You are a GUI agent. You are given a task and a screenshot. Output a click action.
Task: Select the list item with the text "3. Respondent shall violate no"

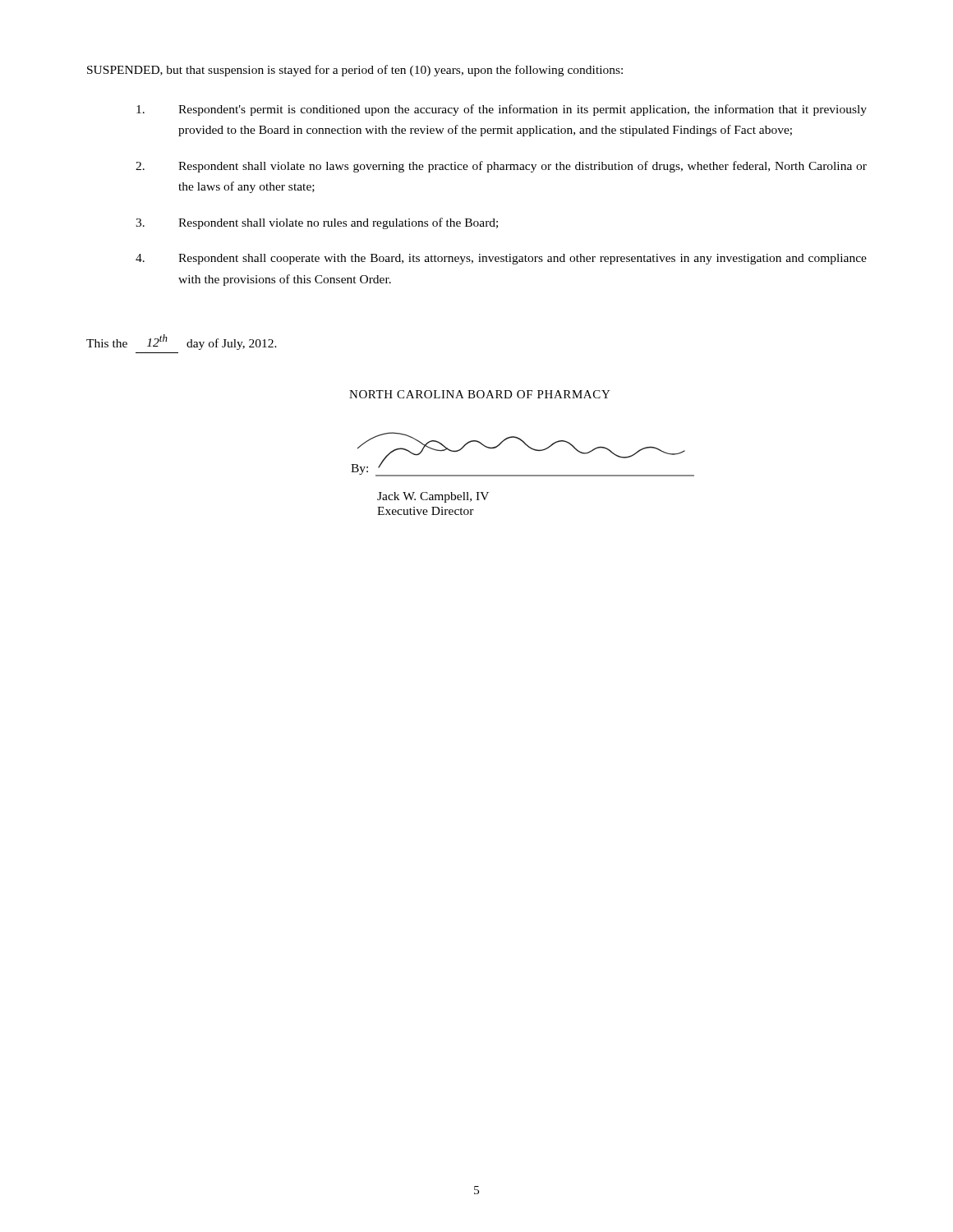501,222
